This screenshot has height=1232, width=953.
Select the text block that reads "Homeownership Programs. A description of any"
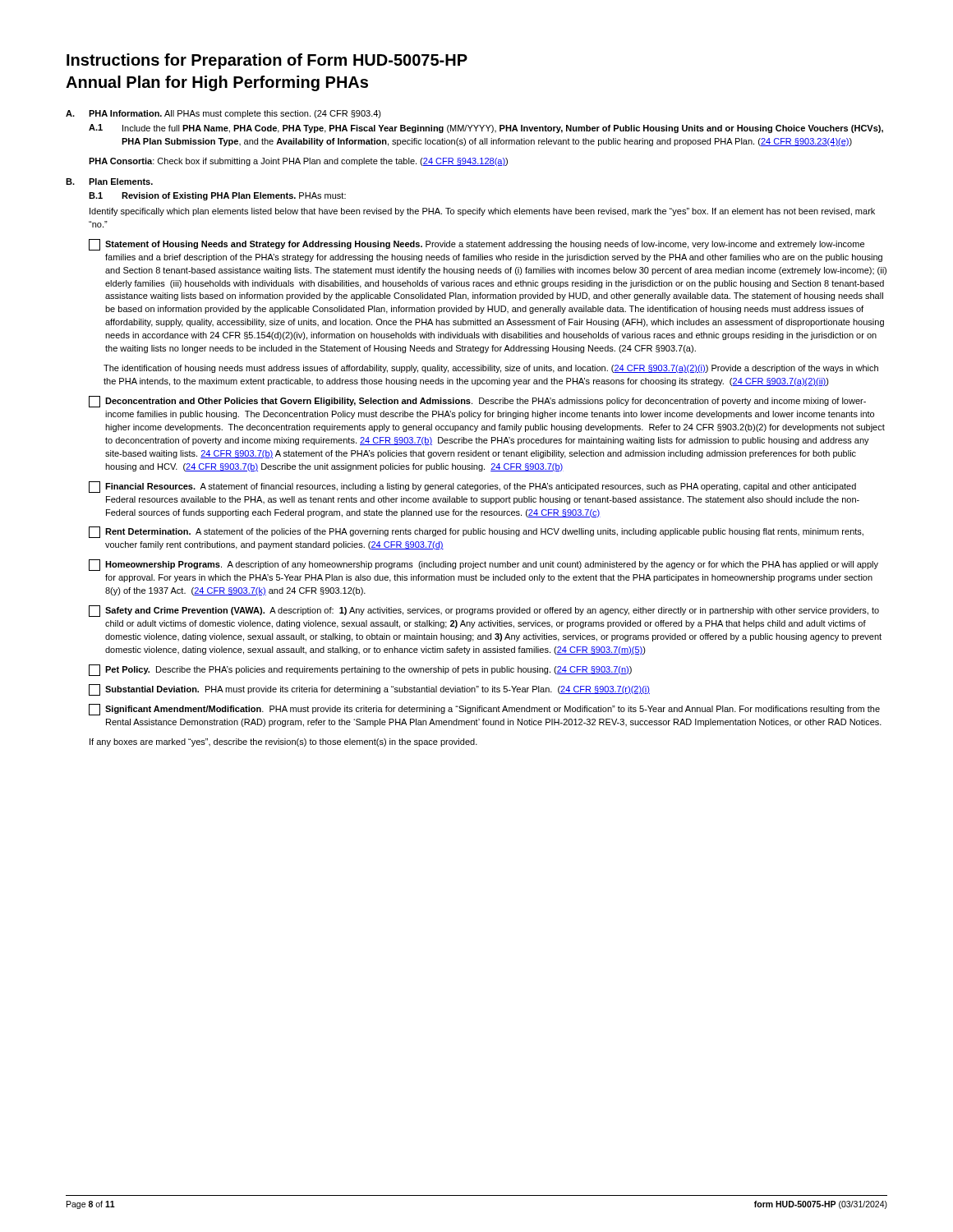(x=488, y=578)
